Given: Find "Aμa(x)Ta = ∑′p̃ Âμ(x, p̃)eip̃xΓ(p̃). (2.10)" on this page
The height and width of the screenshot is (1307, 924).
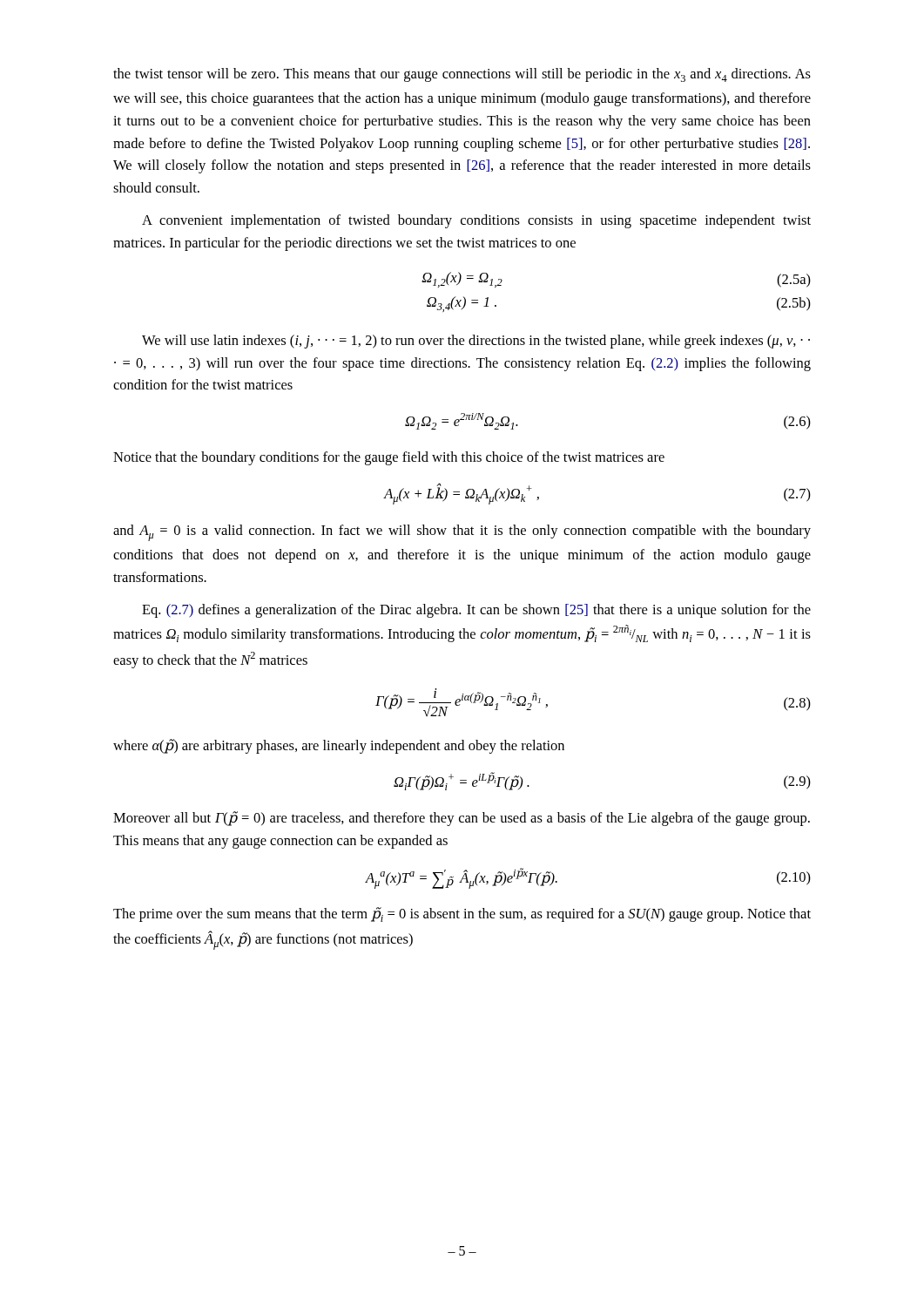Looking at the screenshot, I should coord(462,877).
